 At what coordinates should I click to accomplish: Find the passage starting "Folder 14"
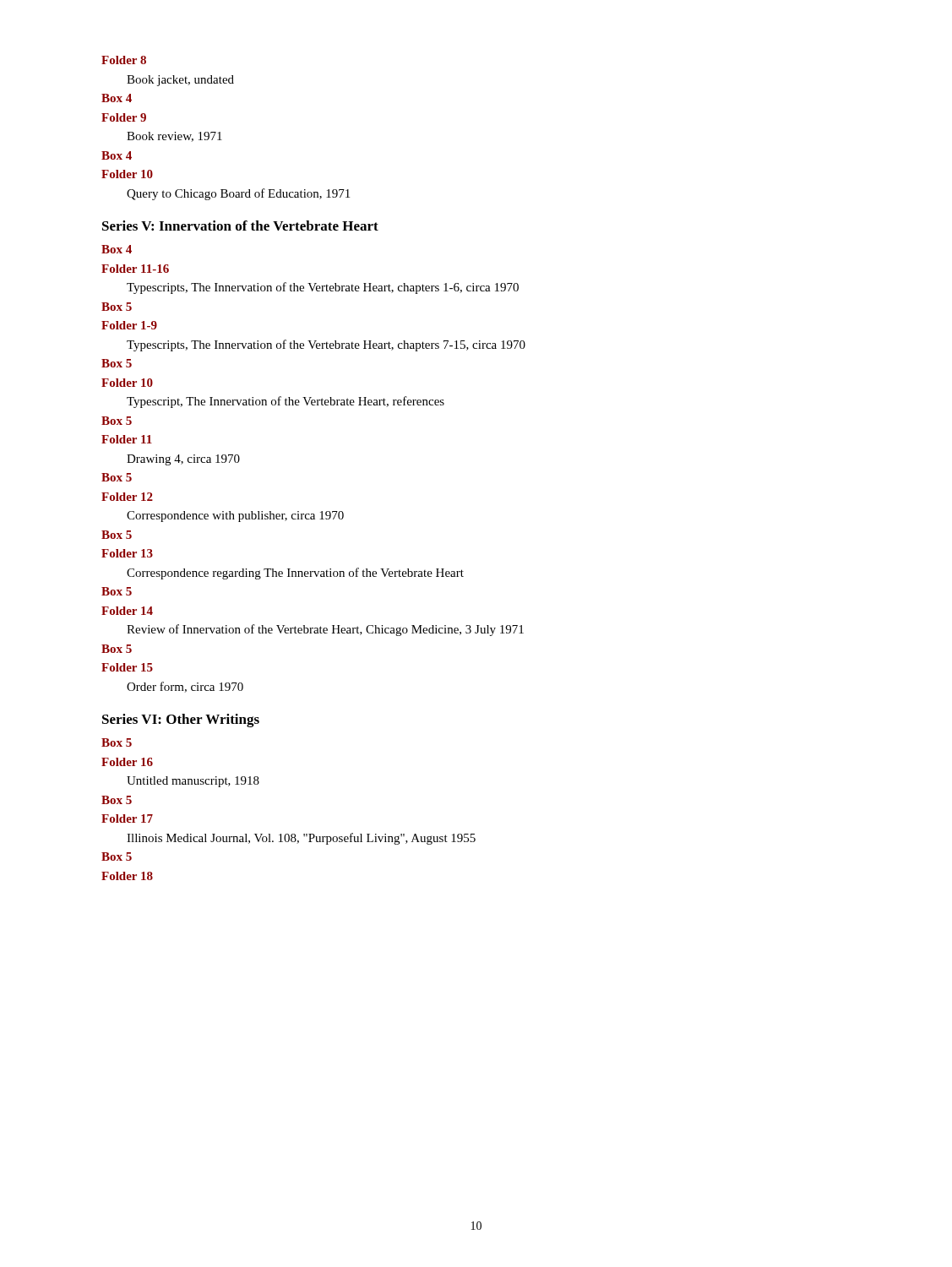point(127,610)
